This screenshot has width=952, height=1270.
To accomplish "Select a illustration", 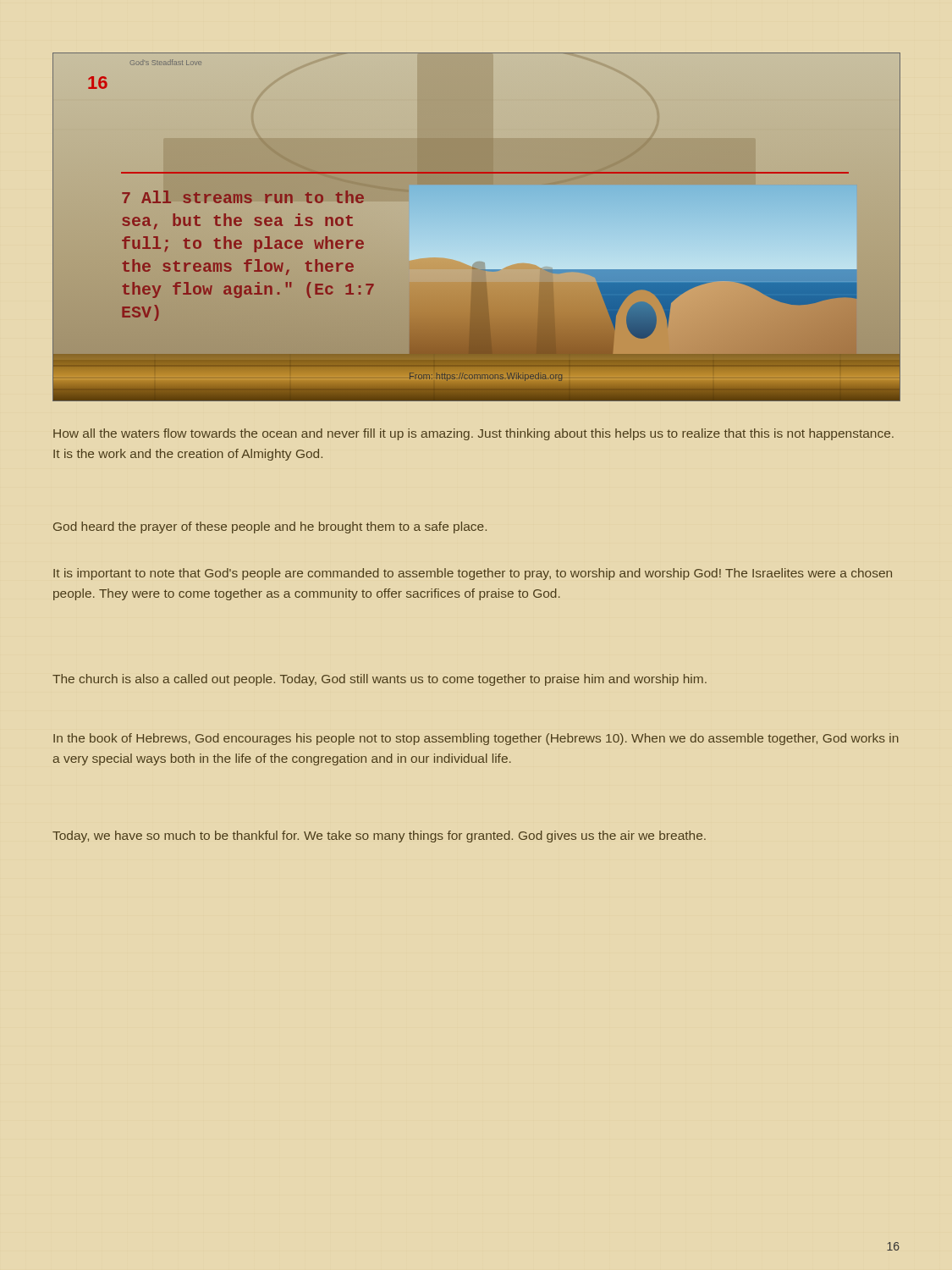I will pos(476,227).
